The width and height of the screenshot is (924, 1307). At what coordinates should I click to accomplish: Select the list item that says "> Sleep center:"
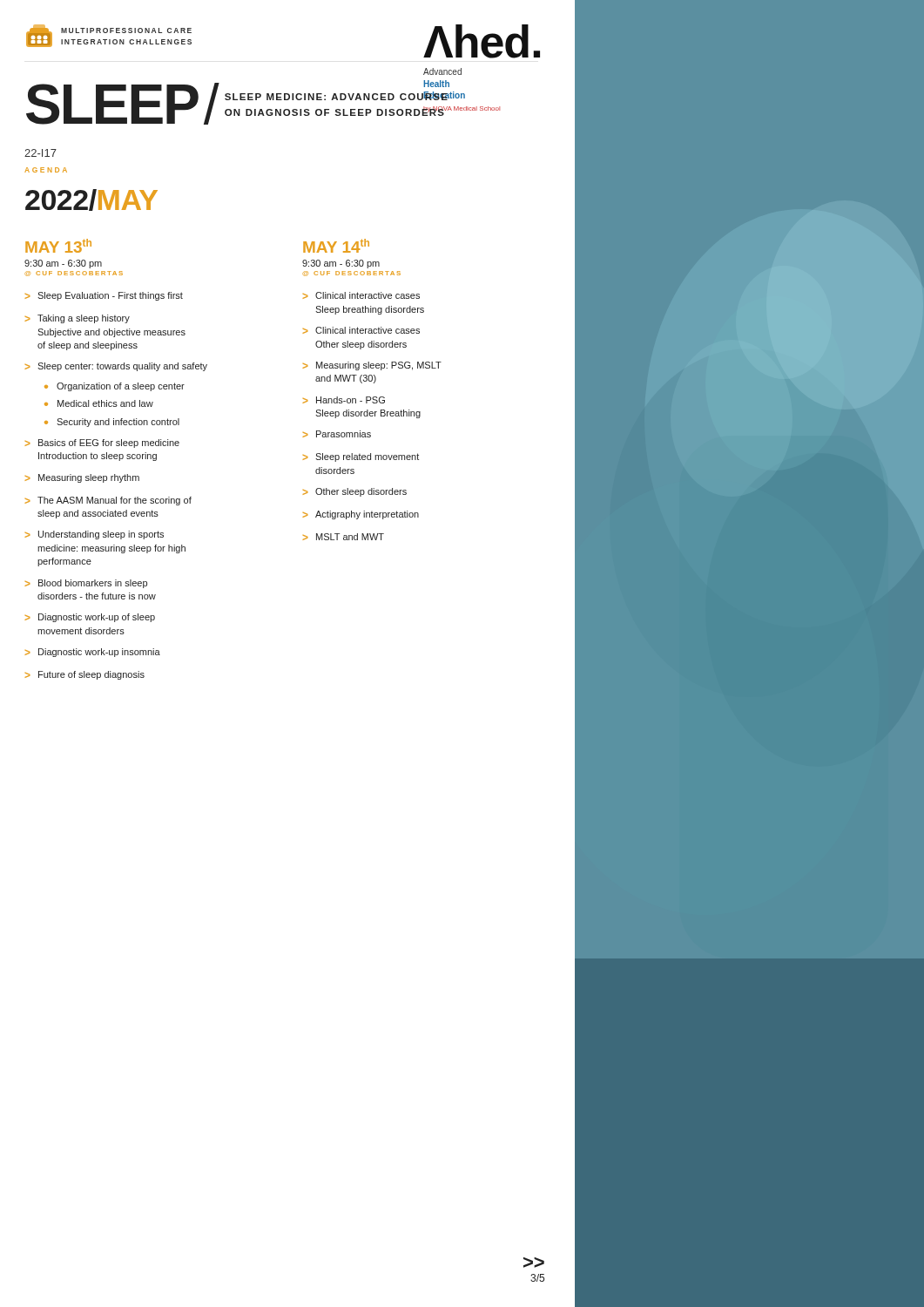point(116,367)
